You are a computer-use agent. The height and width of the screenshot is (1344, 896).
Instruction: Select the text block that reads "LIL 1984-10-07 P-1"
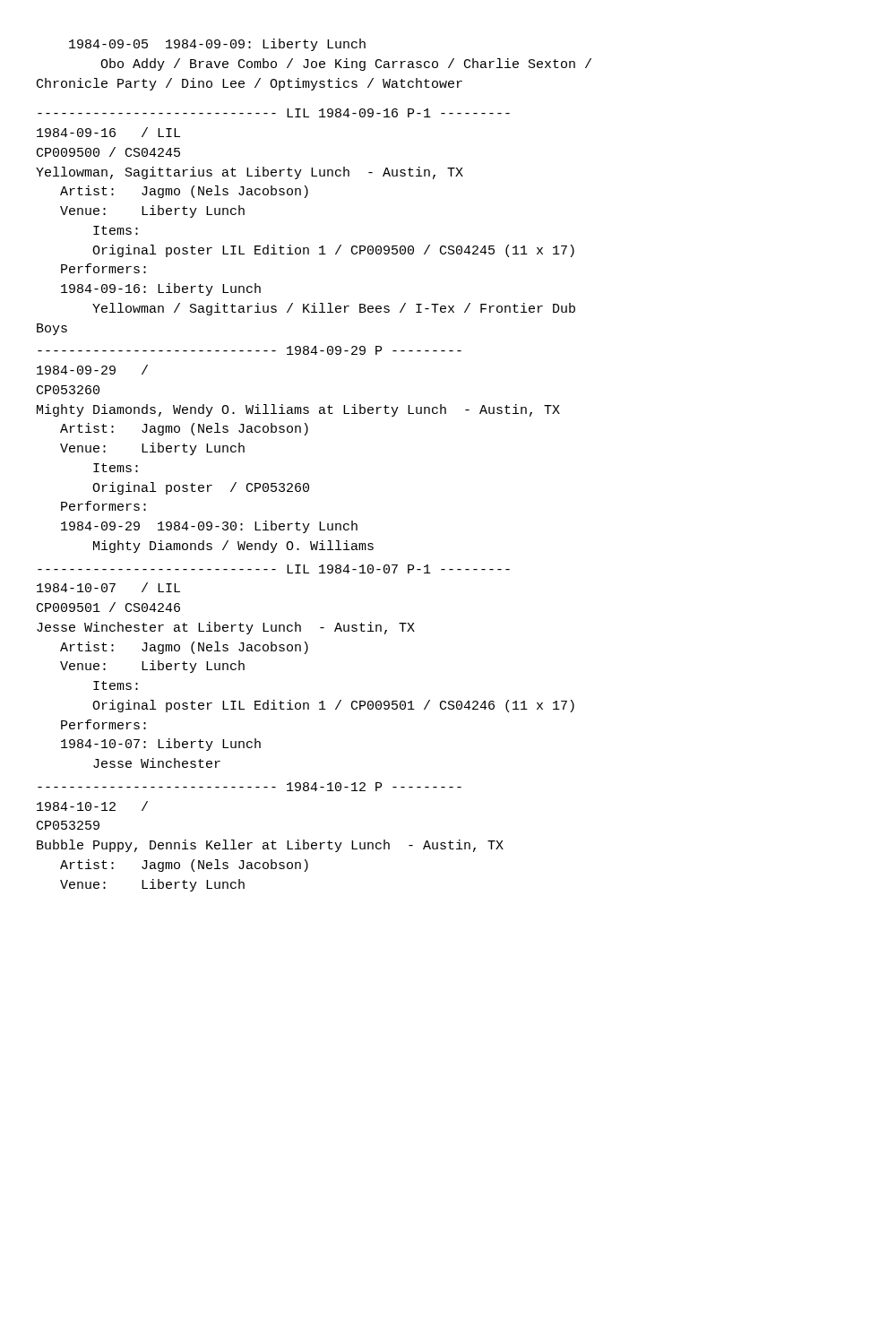[x=274, y=569]
